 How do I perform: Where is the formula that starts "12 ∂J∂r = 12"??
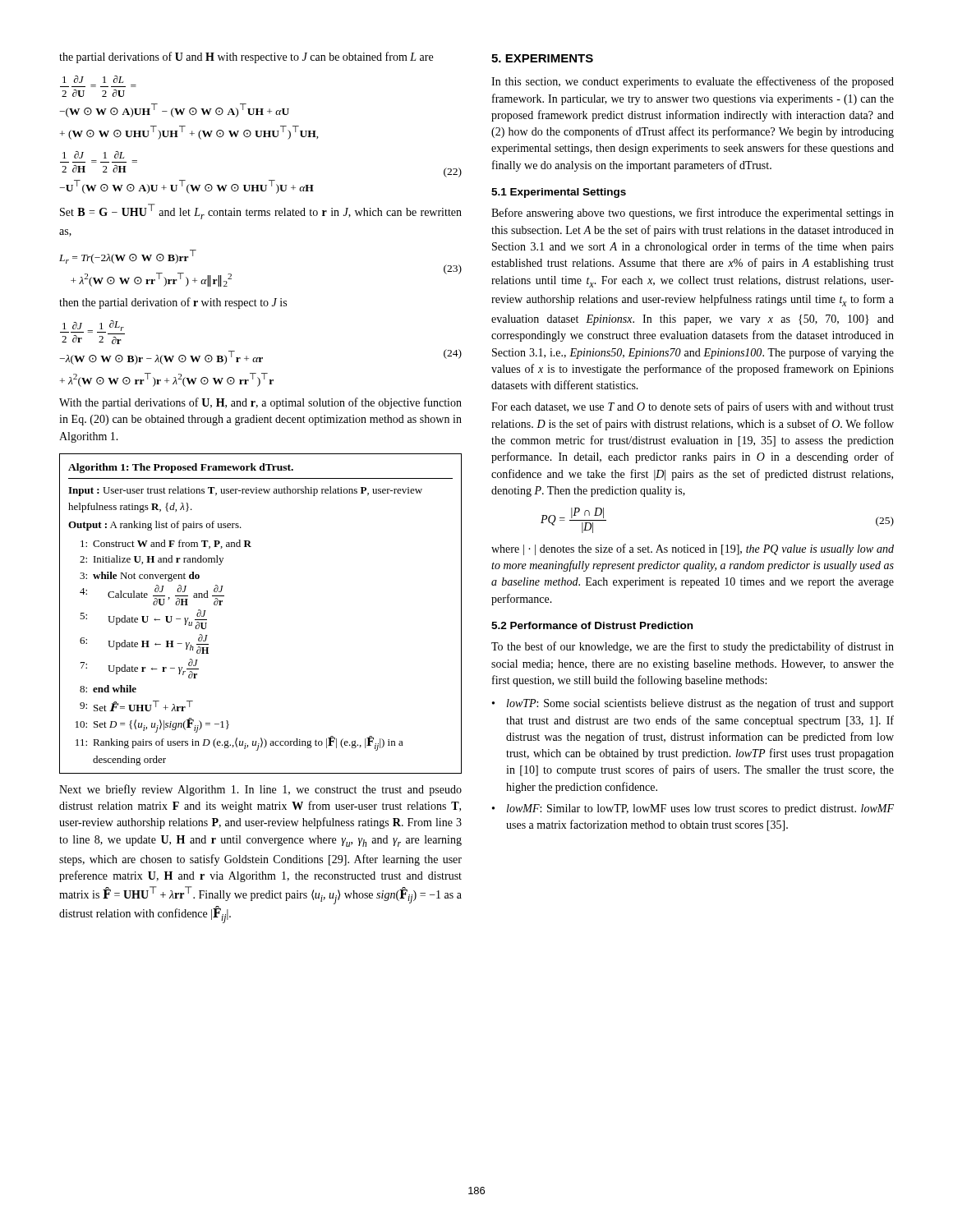click(x=260, y=354)
